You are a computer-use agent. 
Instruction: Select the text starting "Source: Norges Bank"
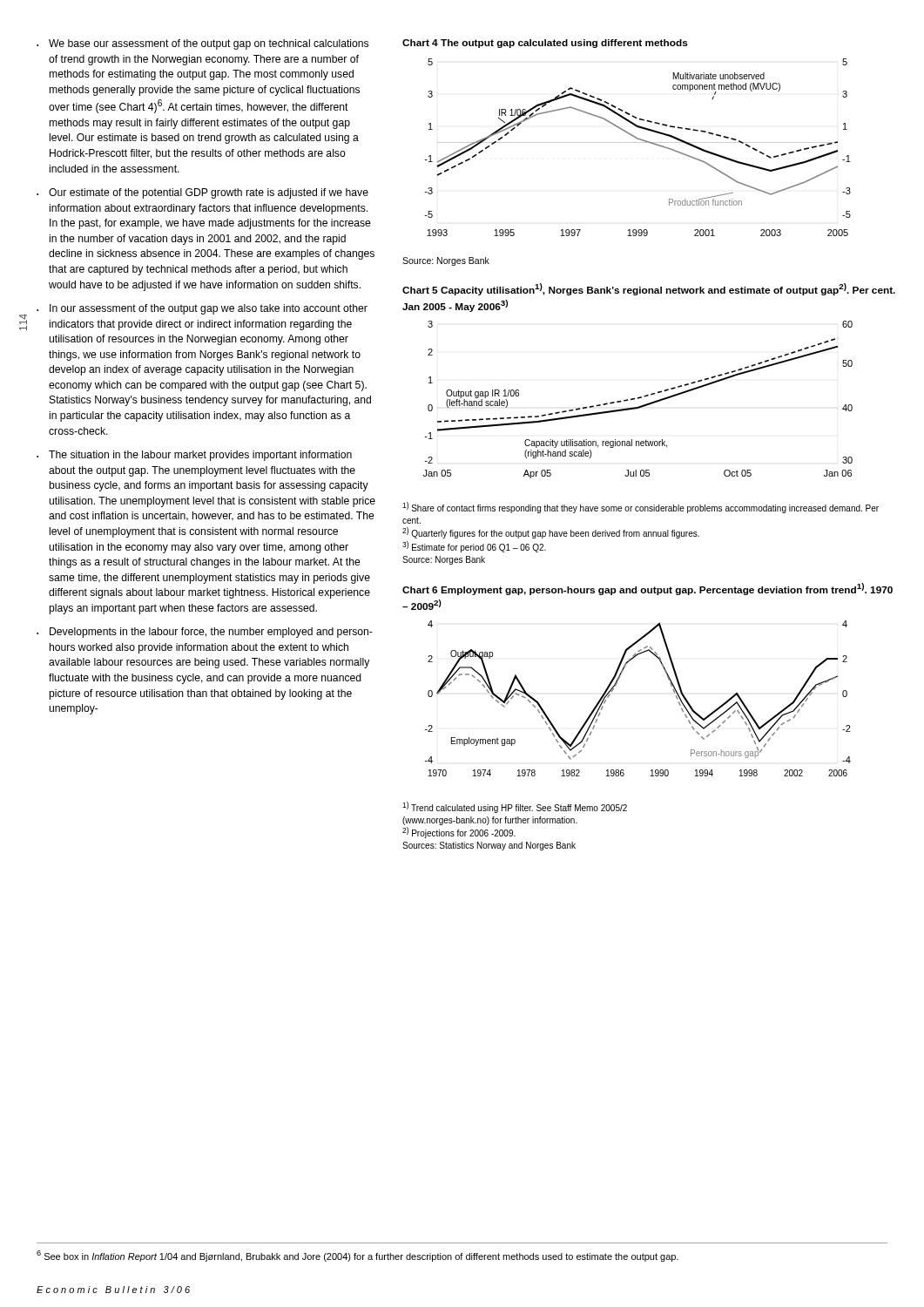[446, 261]
